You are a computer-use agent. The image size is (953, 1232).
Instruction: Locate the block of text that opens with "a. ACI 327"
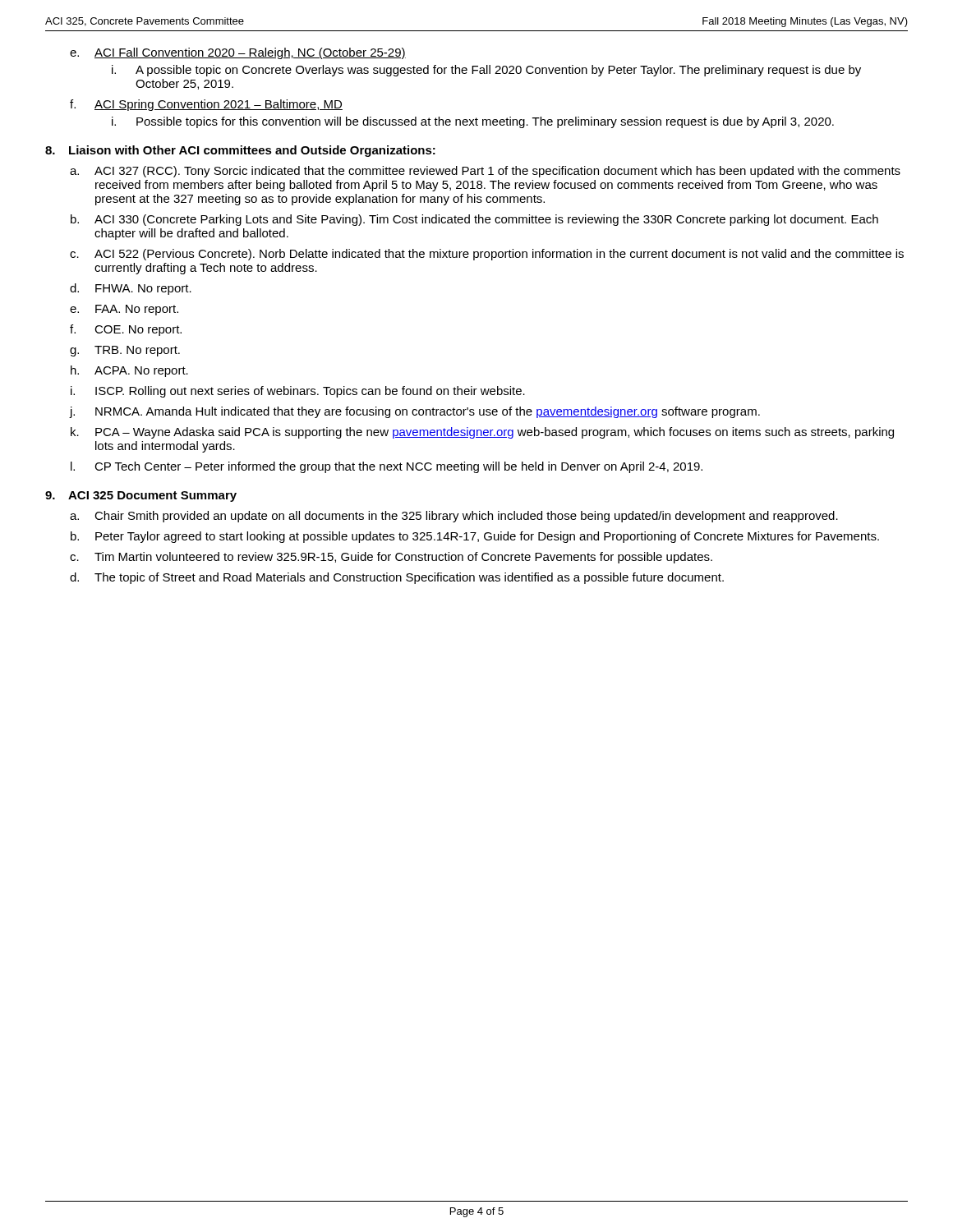click(x=489, y=184)
